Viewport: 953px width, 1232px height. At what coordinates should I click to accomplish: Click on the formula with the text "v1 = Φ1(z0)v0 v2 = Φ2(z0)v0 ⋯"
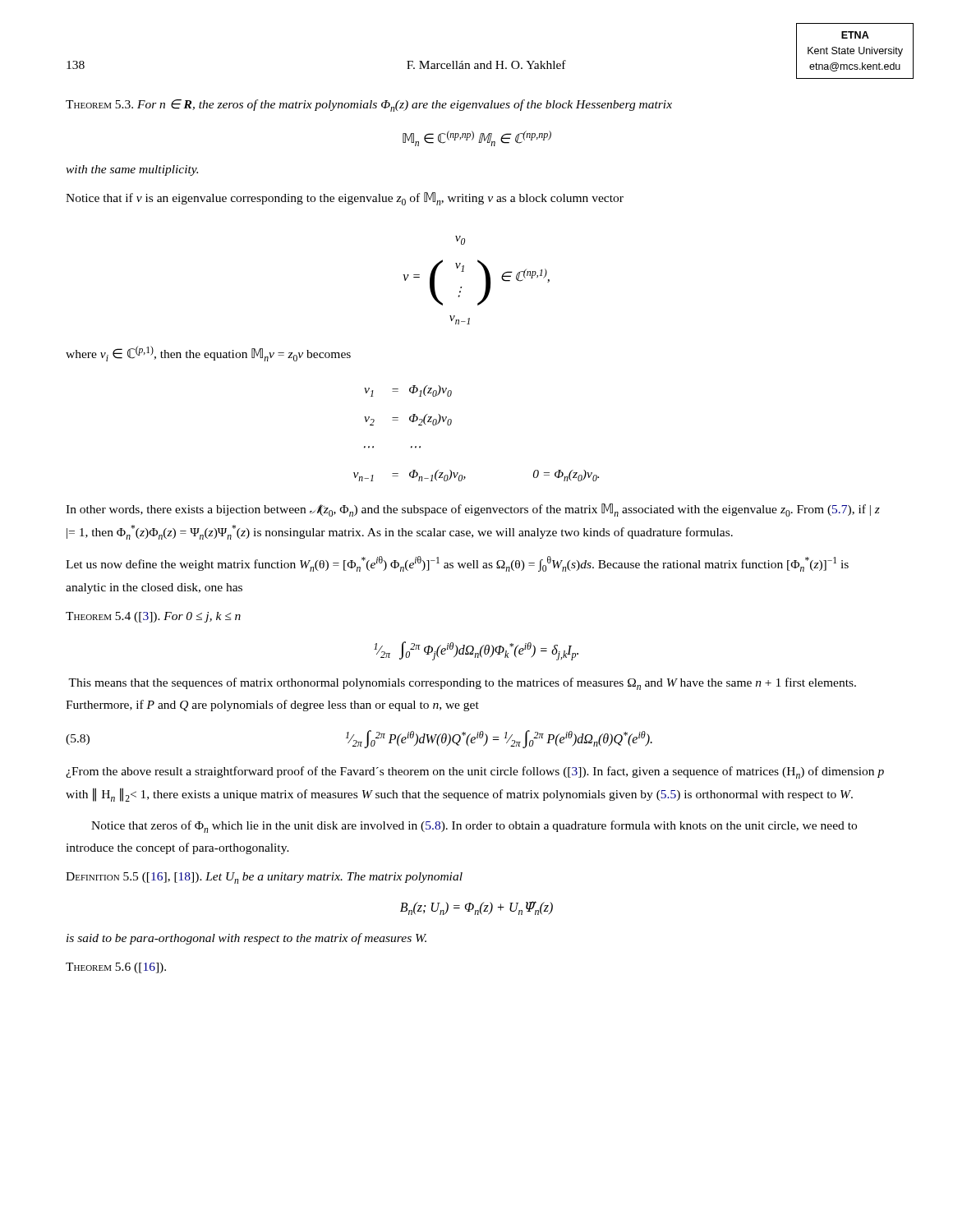408,391
